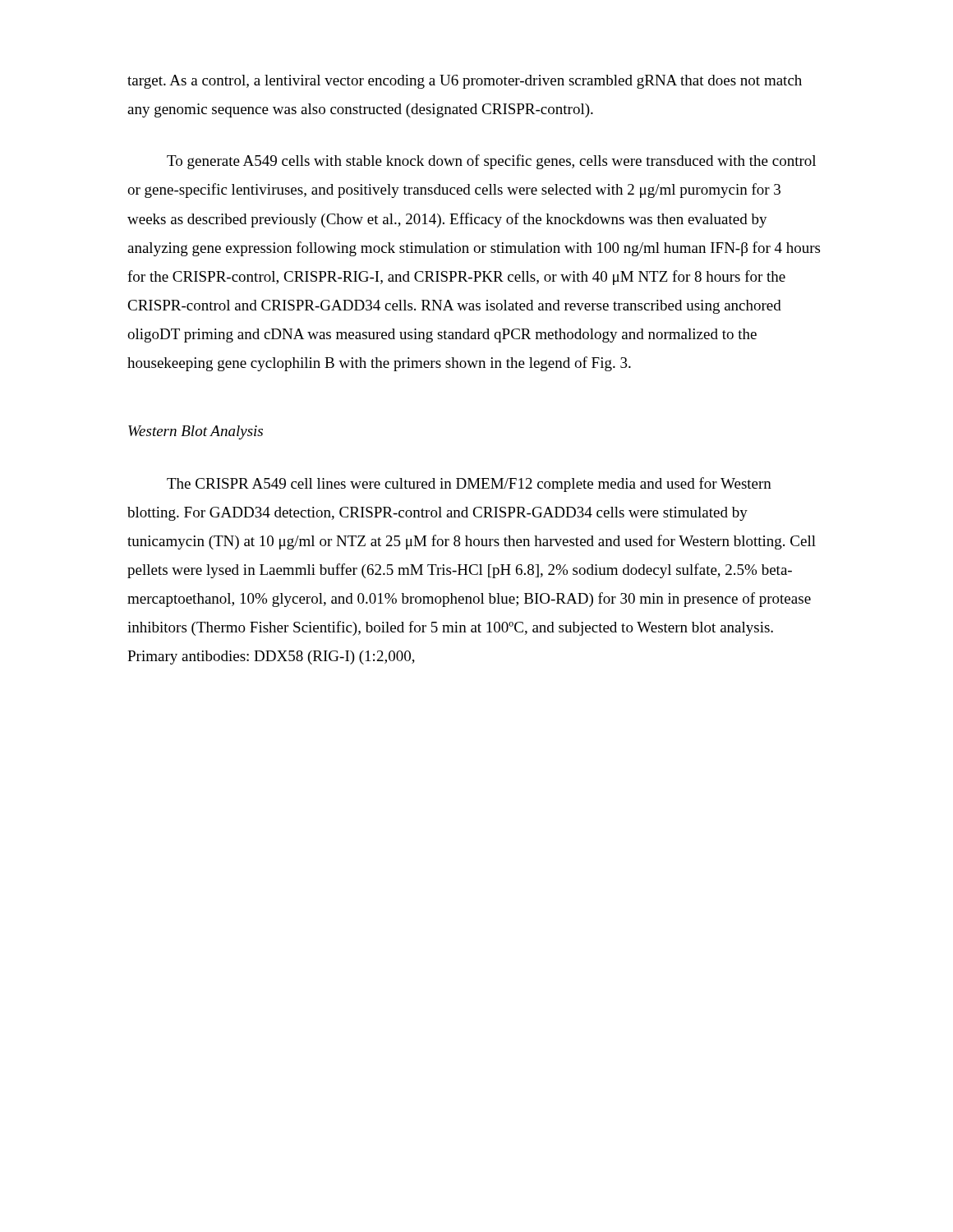Screen dimensions: 1232x953
Task: Click the passage that begins "To generate A549 cells with"
Action: coord(474,262)
